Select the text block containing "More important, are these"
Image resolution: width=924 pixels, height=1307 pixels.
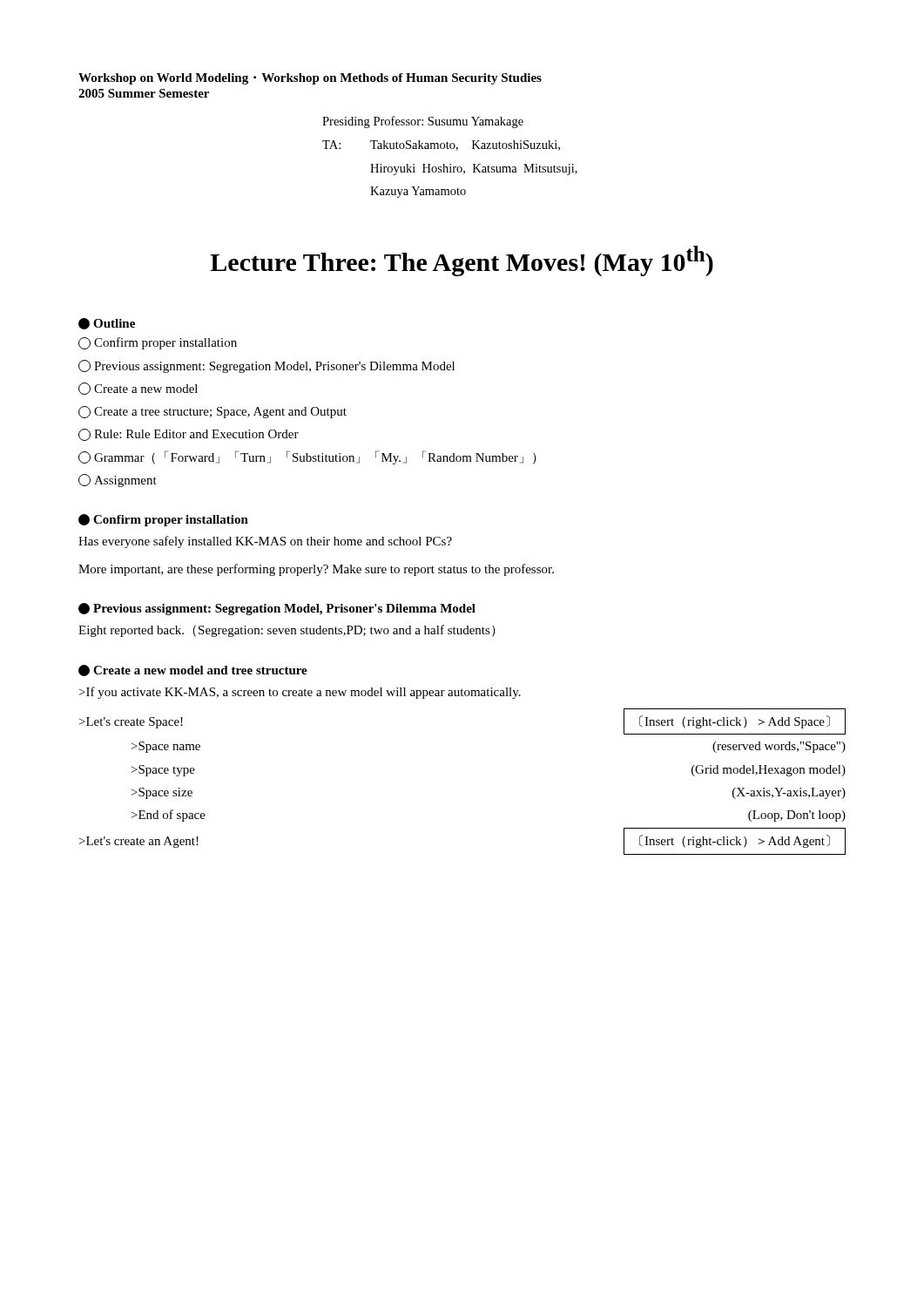[317, 569]
